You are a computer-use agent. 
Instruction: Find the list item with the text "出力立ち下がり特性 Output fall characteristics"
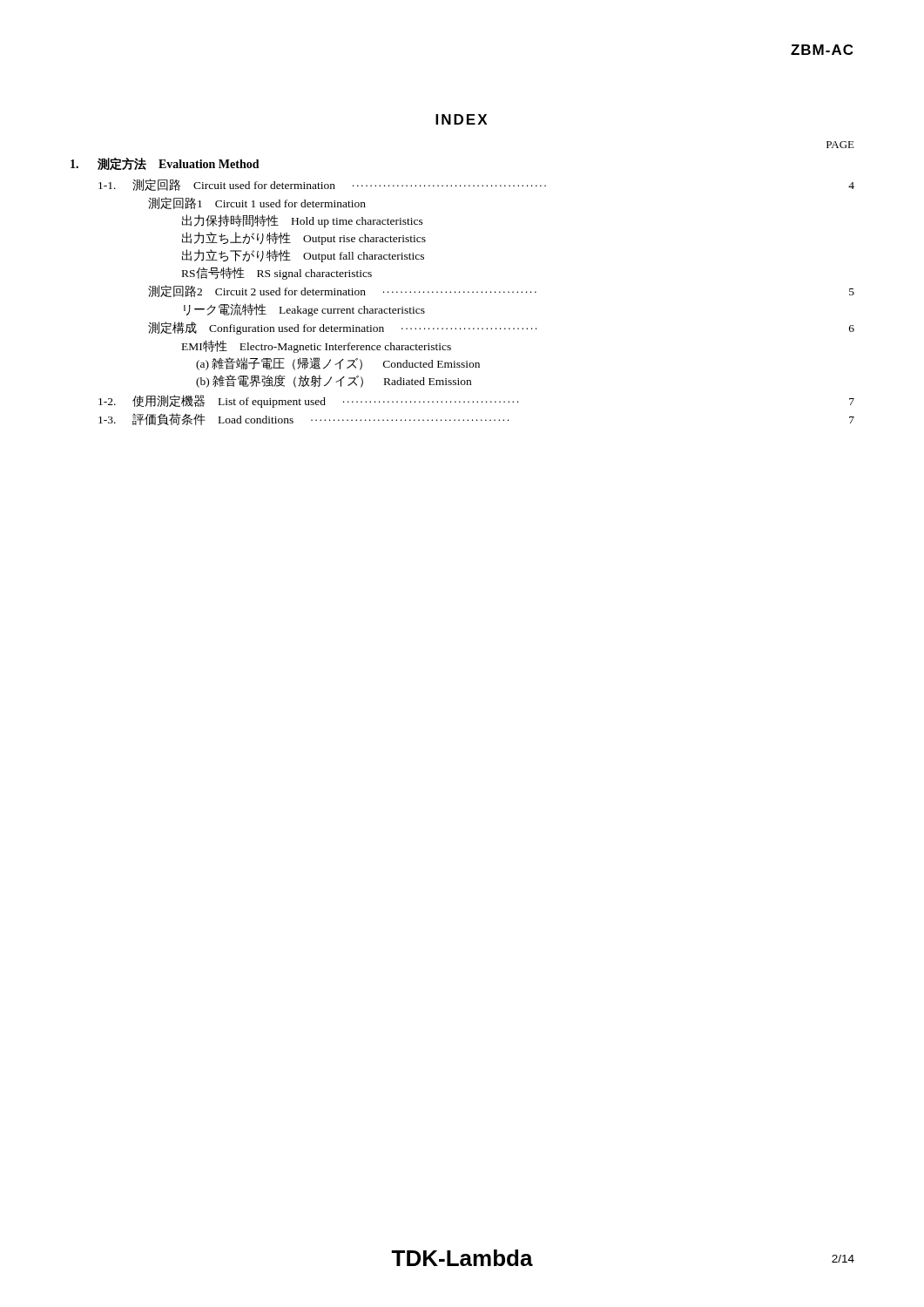tap(303, 256)
